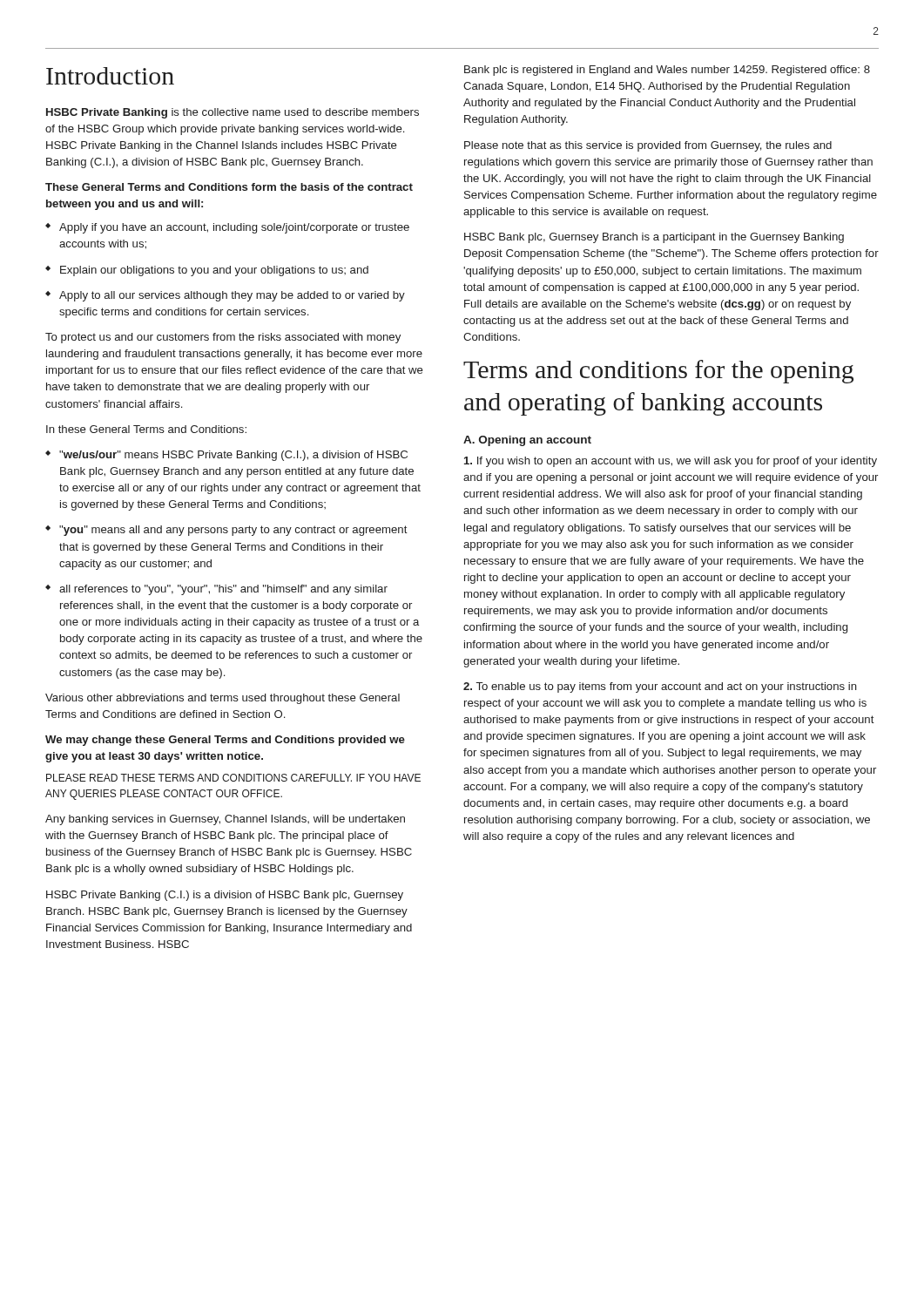Image resolution: width=924 pixels, height=1307 pixels.
Task: Select the list item with the text "Apply to all our"
Action: [235, 303]
